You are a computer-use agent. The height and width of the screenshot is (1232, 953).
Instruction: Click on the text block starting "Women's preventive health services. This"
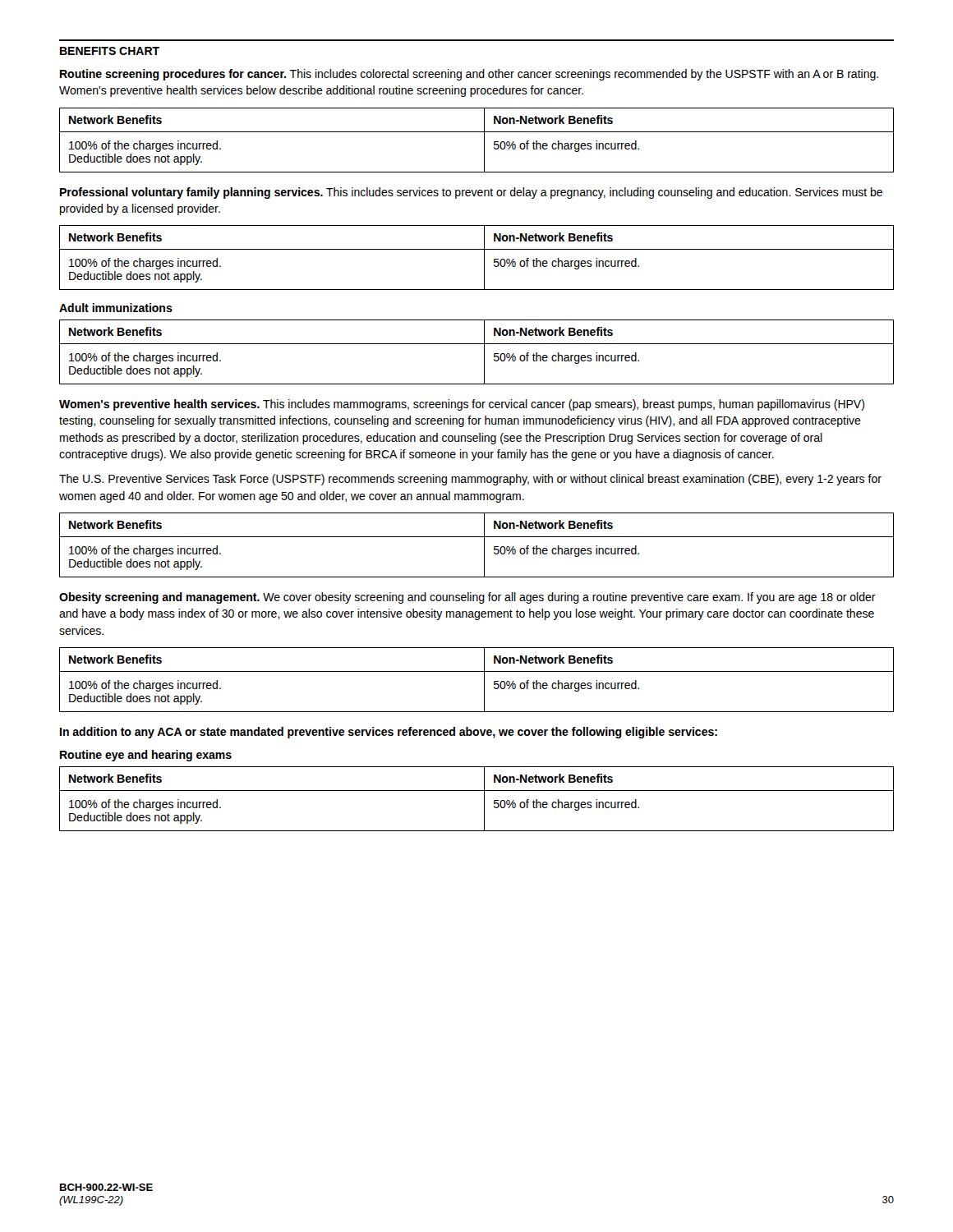point(462,429)
